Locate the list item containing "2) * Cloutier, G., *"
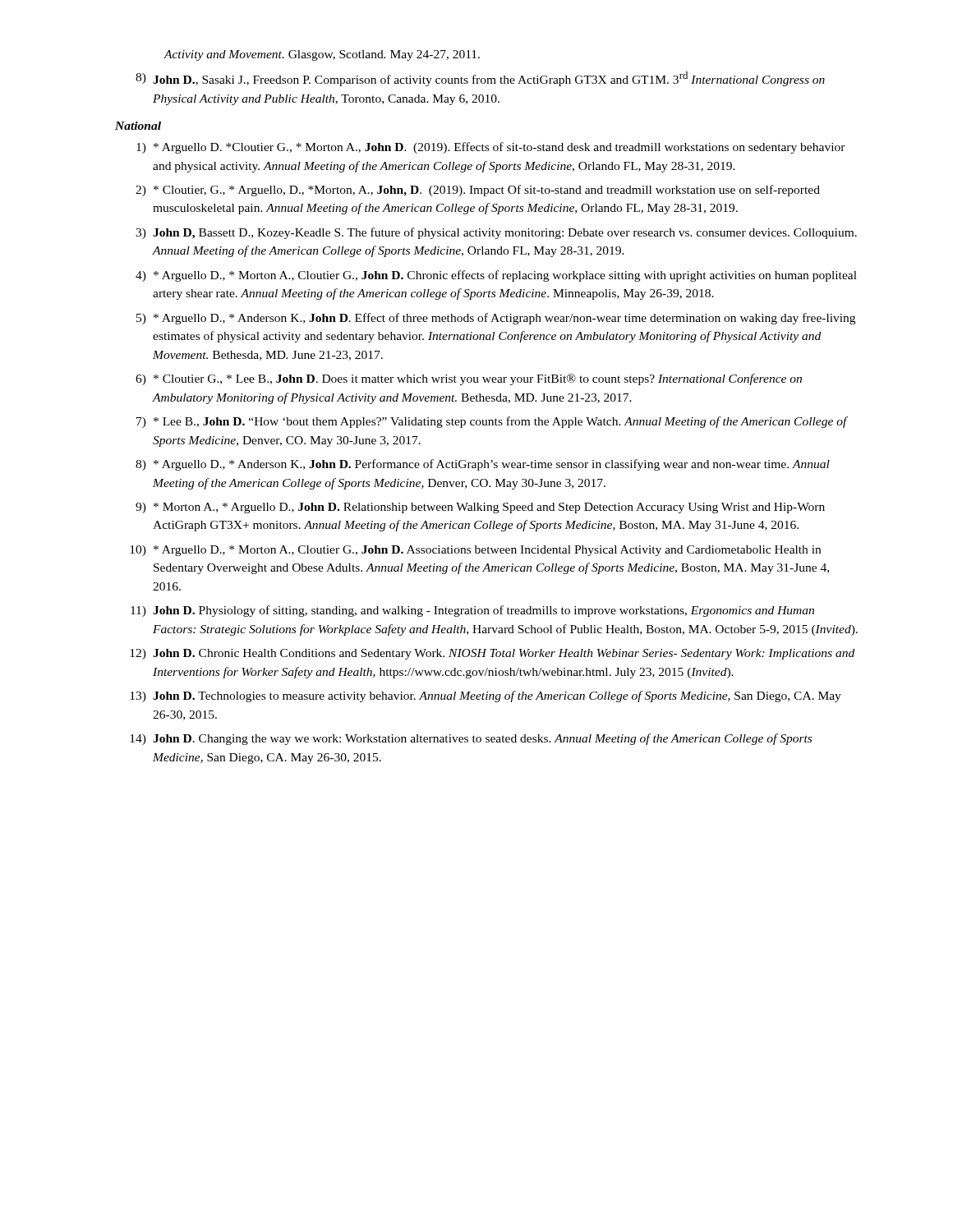 point(487,199)
